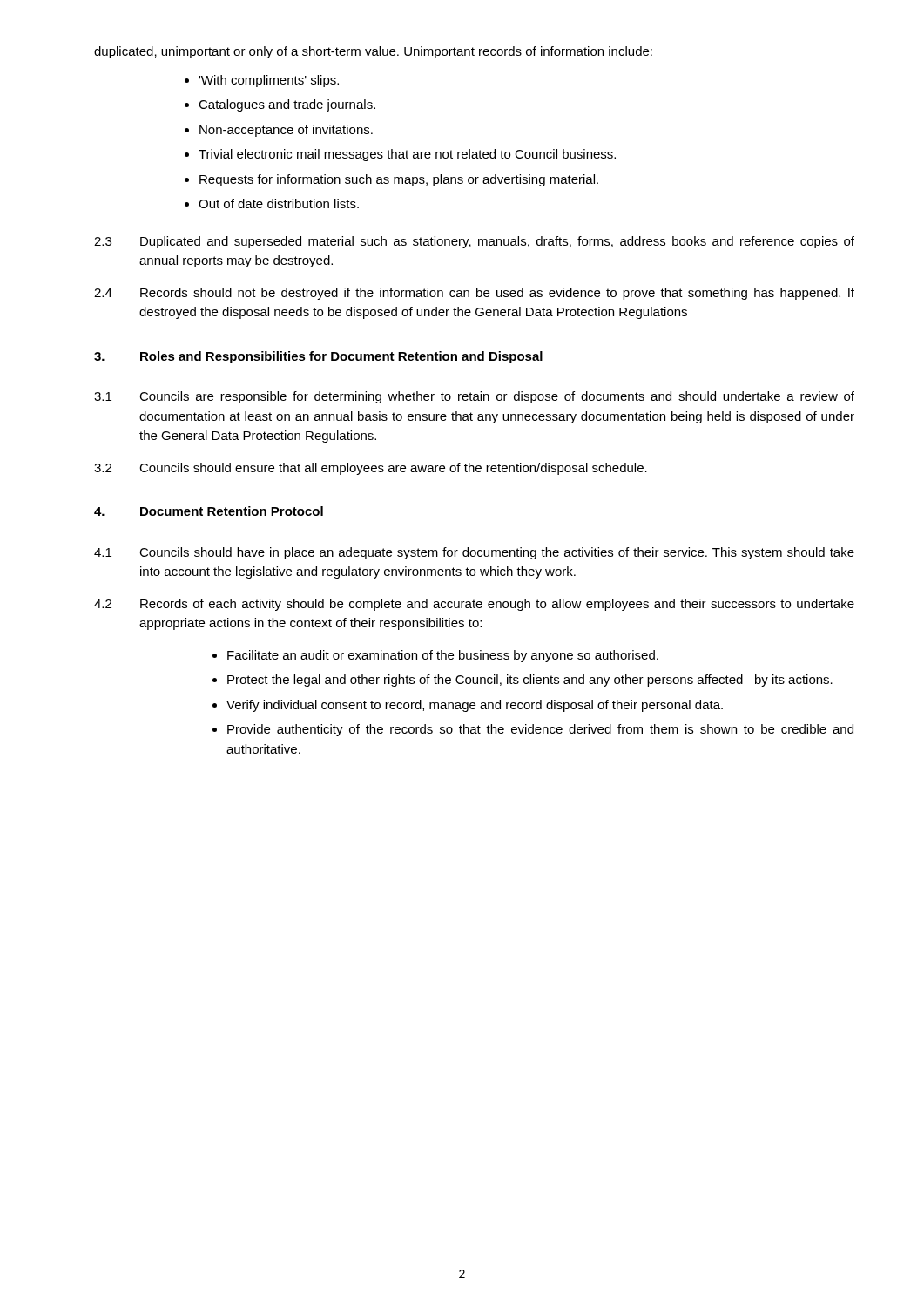Click on the text block containing "1 Councils should have in place an"

click(474, 562)
